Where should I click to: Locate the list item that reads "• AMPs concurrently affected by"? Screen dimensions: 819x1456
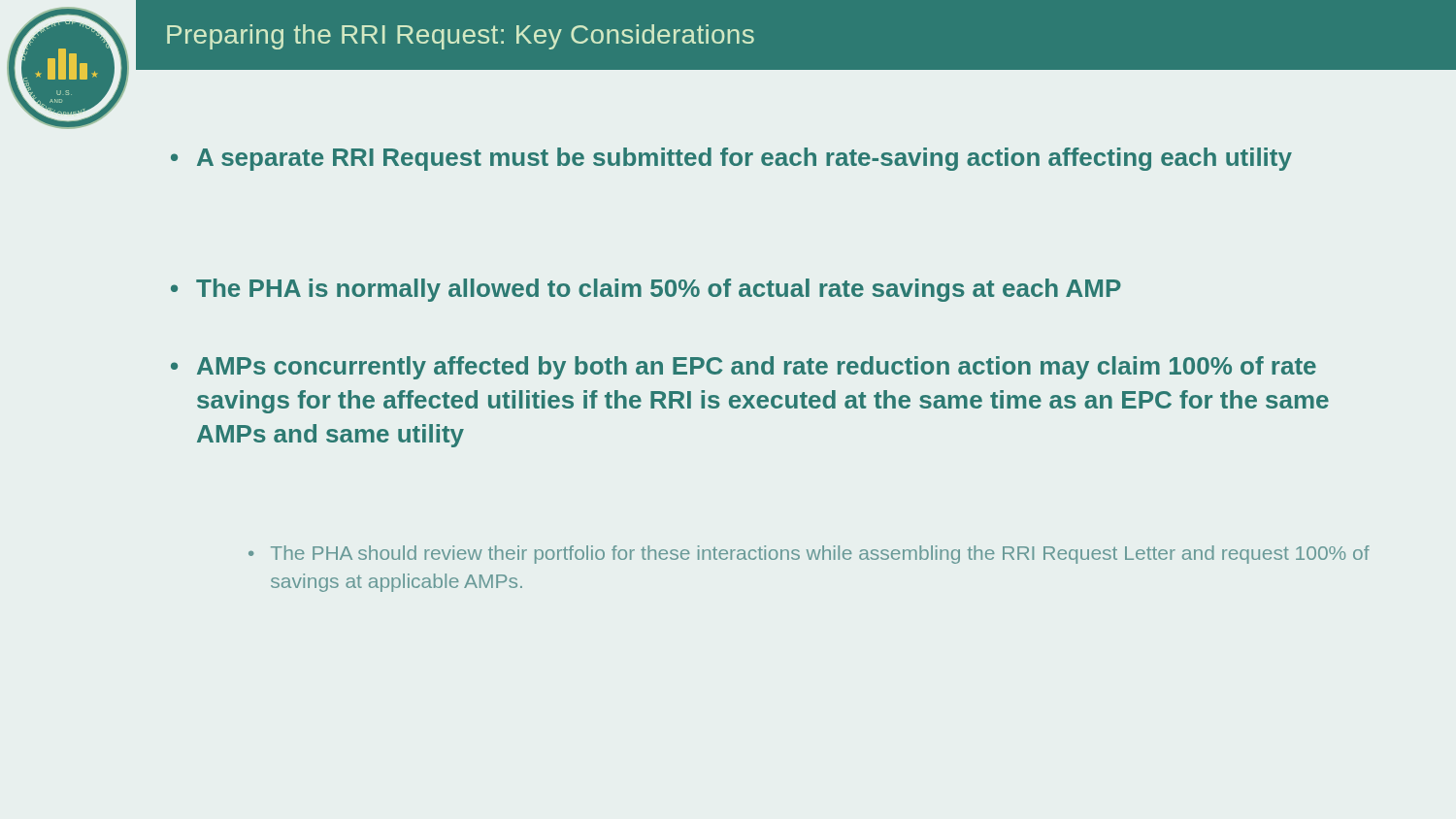click(774, 400)
